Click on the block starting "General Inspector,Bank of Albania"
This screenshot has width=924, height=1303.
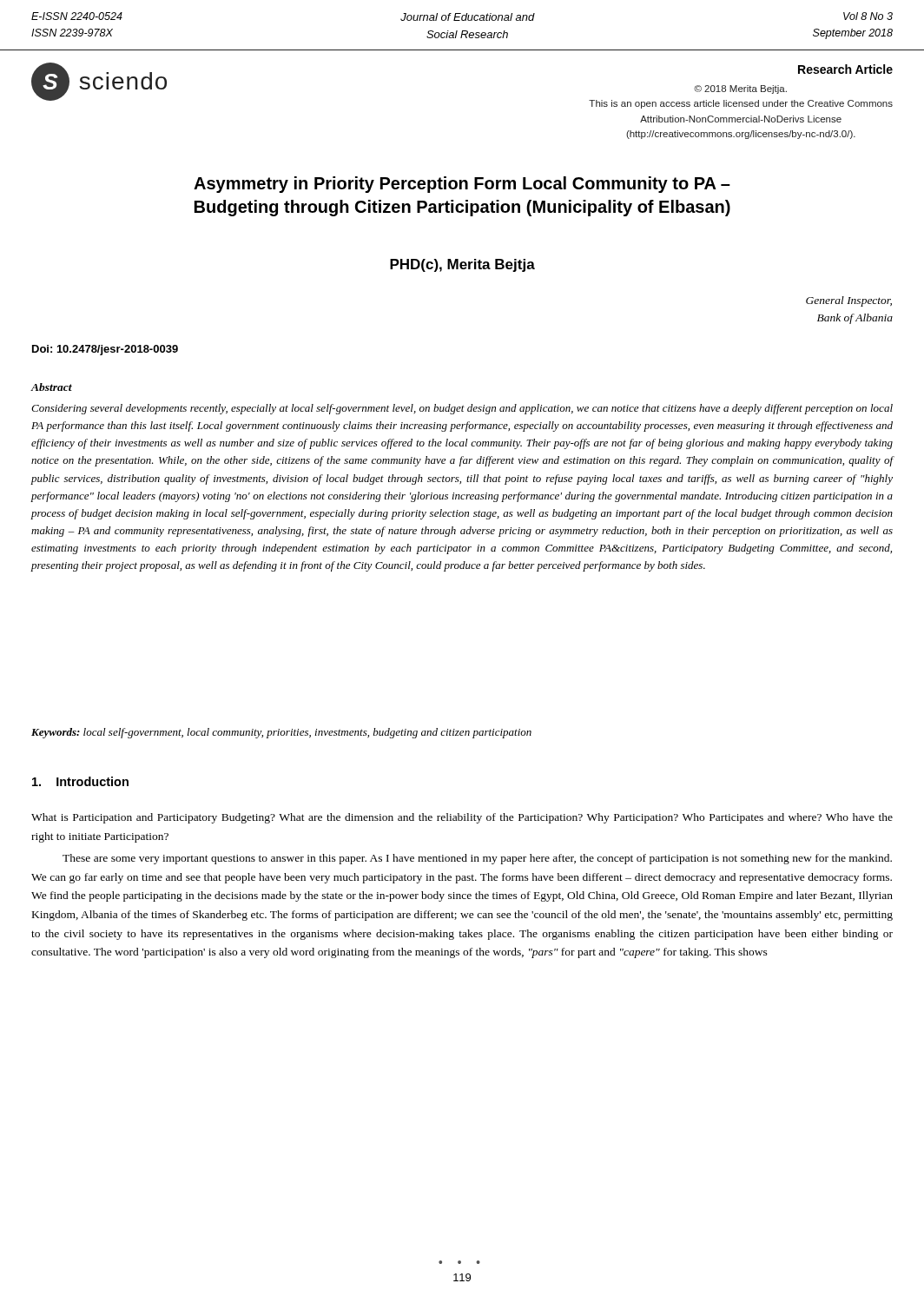tap(849, 309)
